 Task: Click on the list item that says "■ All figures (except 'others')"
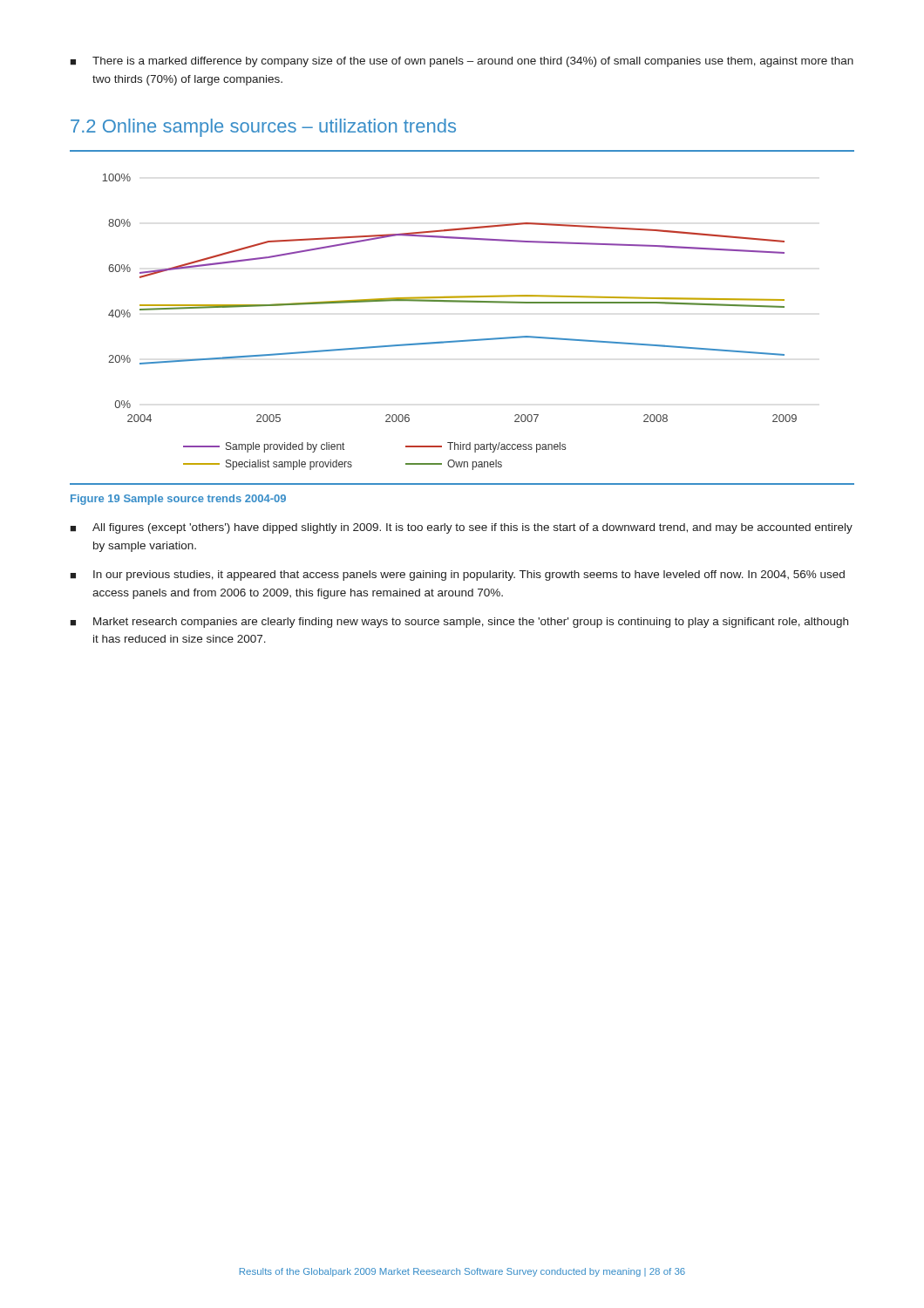(462, 537)
